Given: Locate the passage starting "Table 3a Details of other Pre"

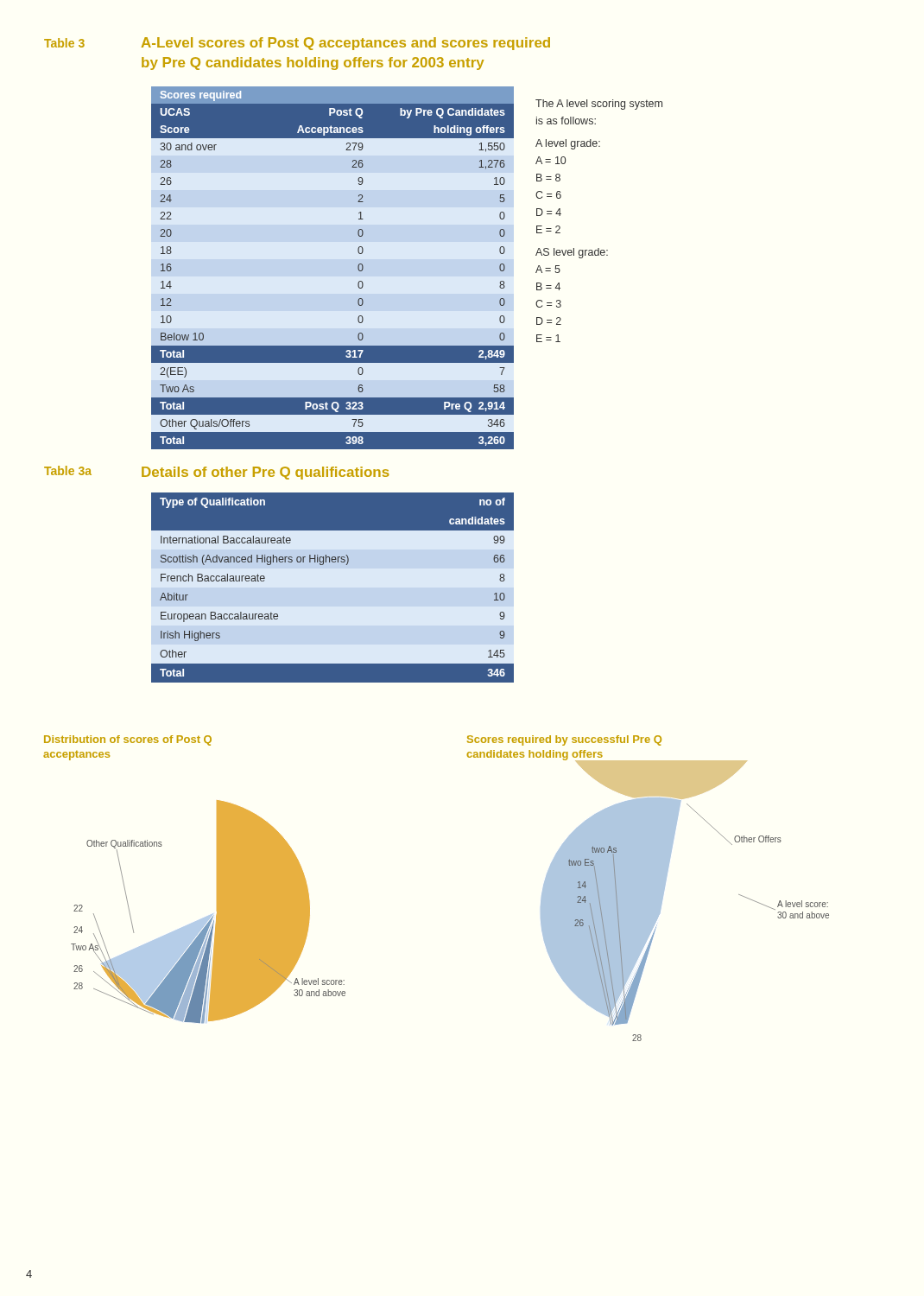Looking at the screenshot, I should tap(302, 473).
